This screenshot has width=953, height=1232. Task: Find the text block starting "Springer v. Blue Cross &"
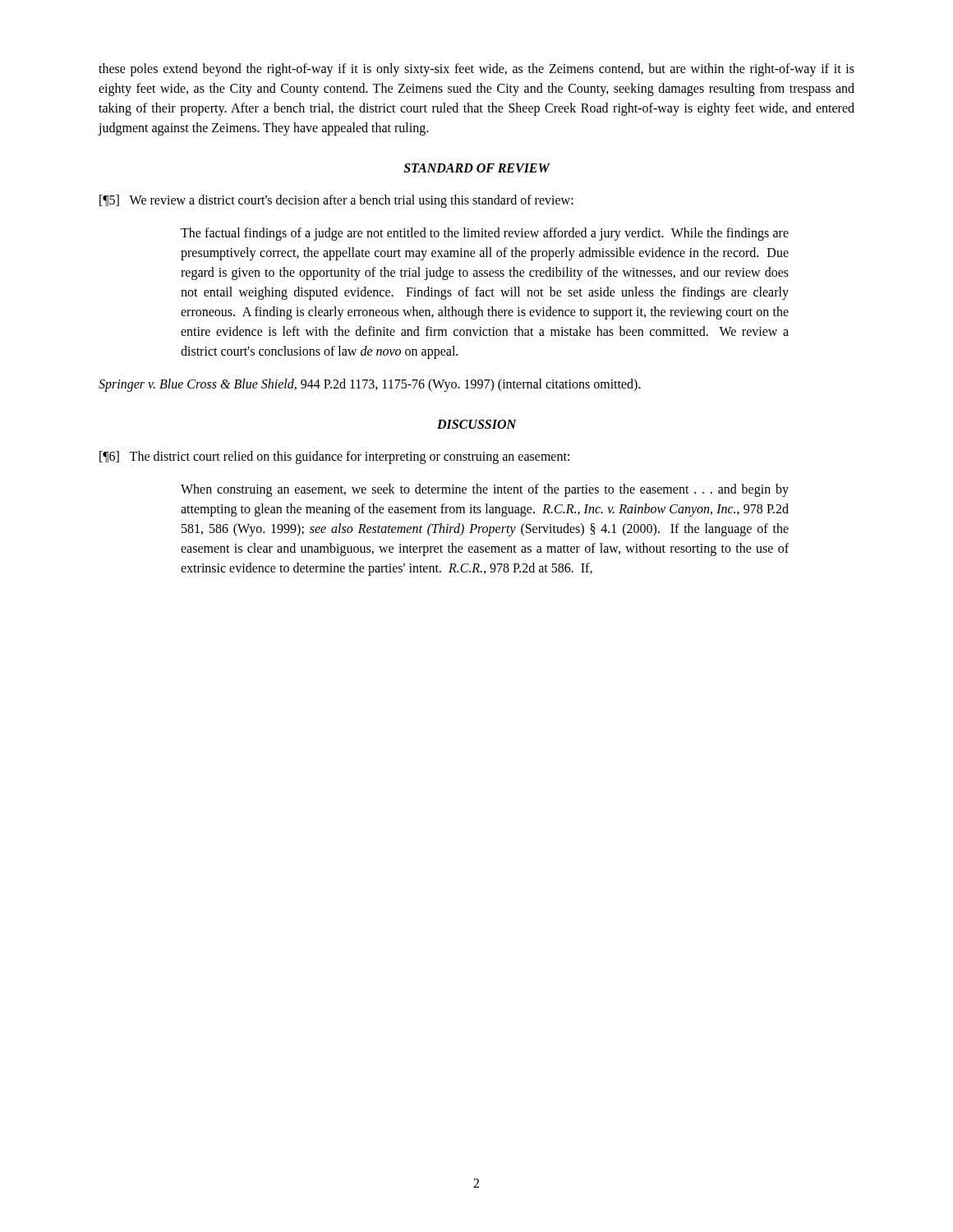(x=370, y=384)
